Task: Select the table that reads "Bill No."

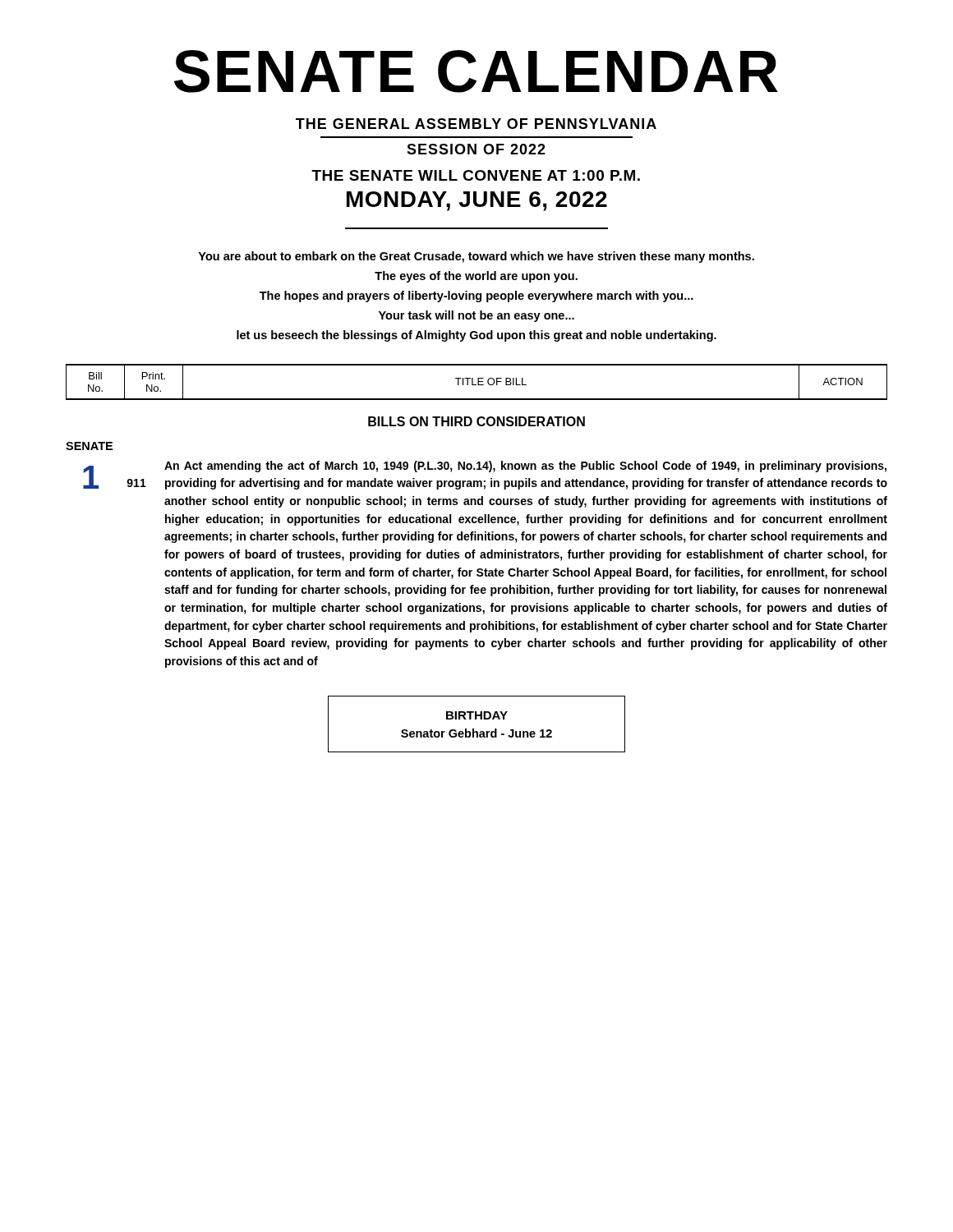Action: [476, 382]
